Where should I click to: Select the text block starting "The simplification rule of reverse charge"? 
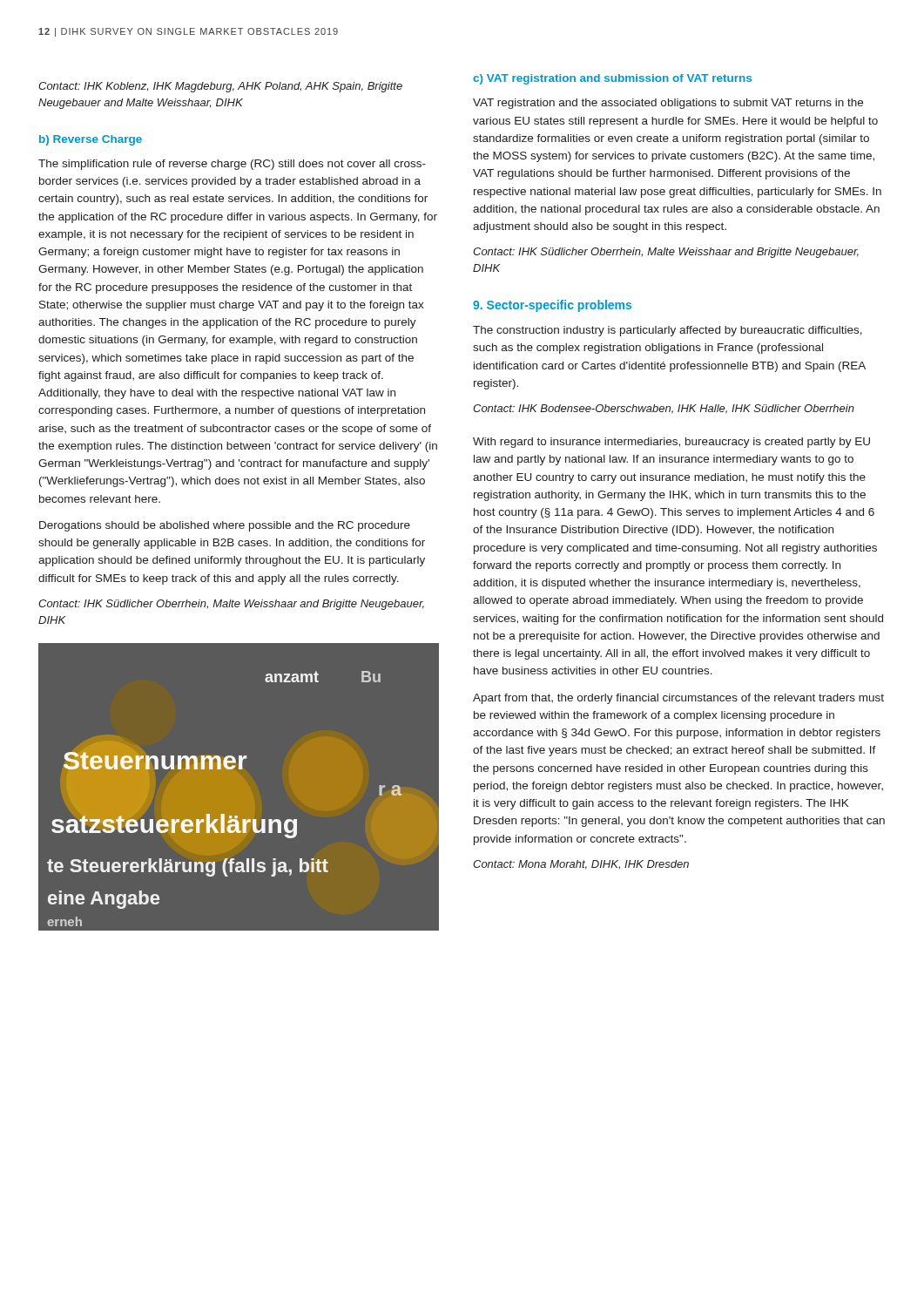[239, 371]
